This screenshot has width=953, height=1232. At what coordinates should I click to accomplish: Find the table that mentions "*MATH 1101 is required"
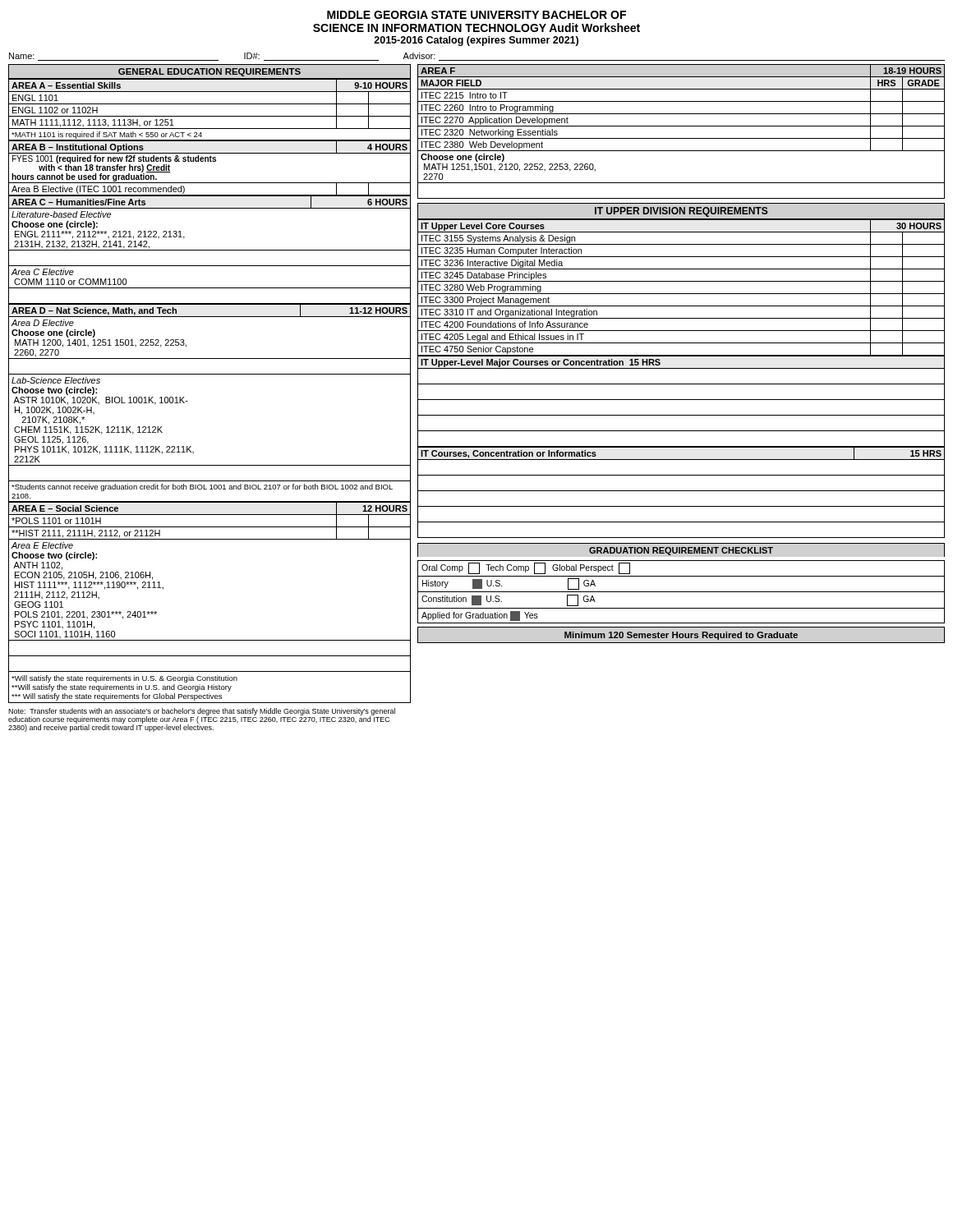(209, 110)
